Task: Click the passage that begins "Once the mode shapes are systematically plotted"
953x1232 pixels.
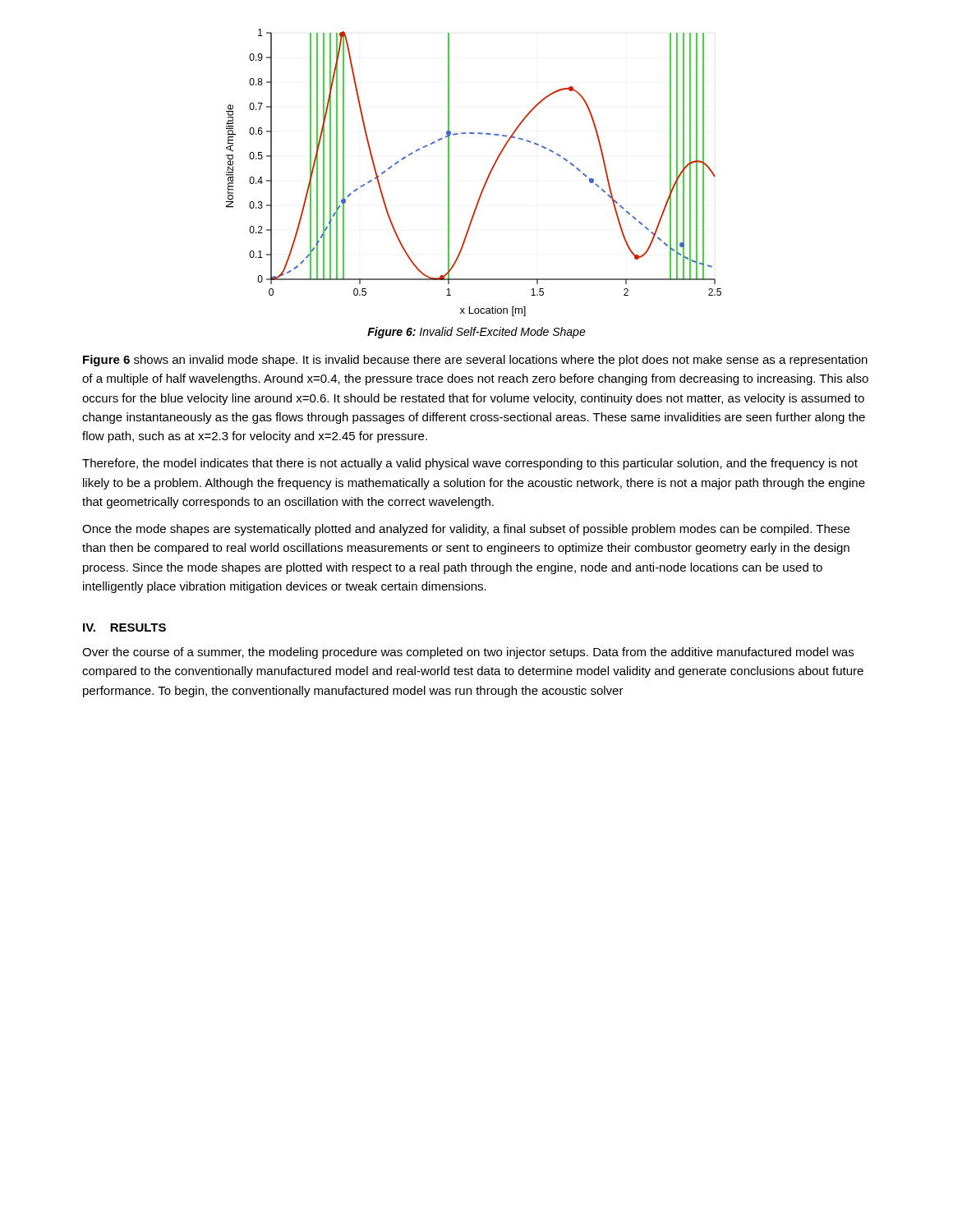Action: click(476, 557)
